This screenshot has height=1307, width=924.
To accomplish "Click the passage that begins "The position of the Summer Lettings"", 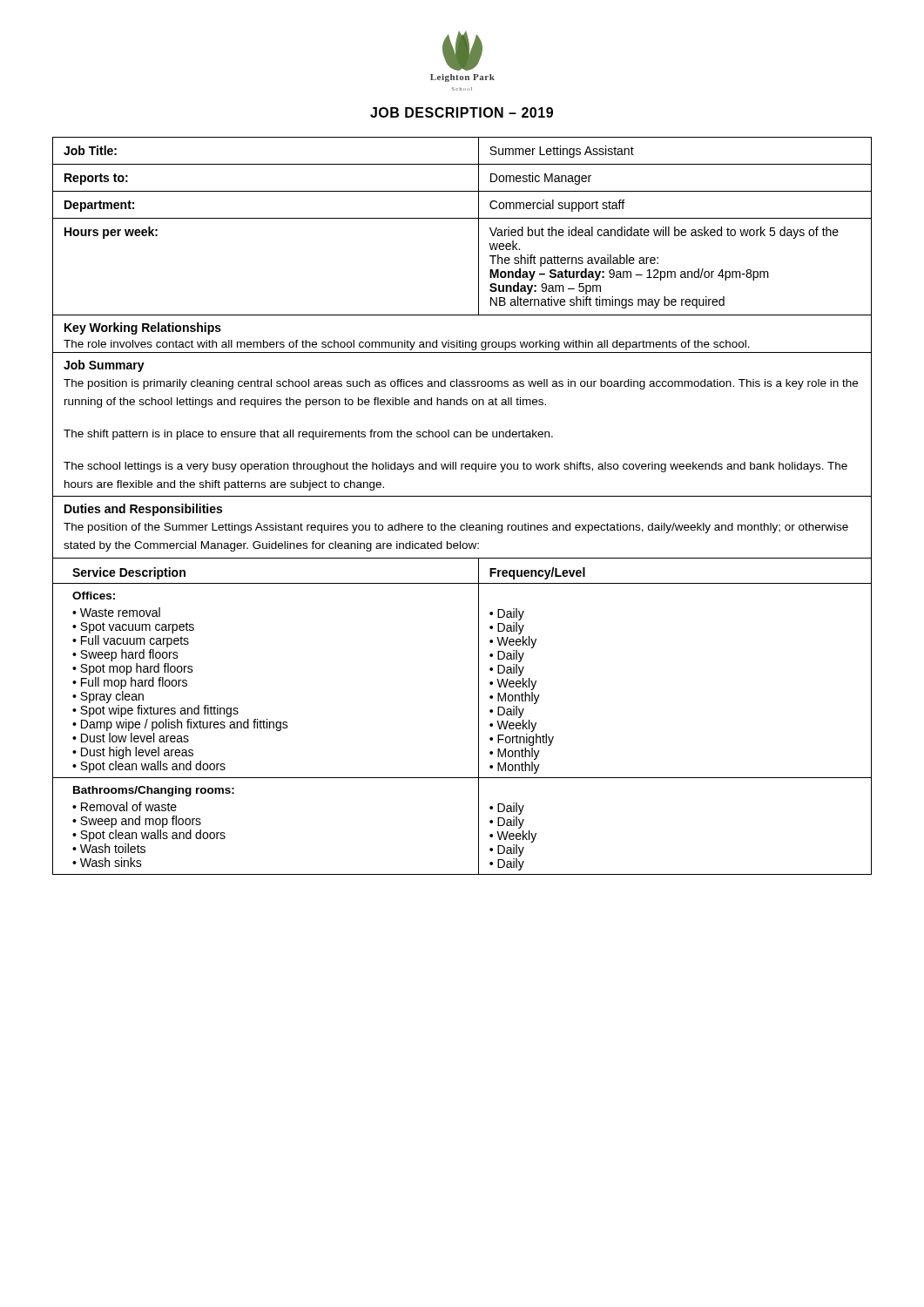I will pyautogui.click(x=456, y=535).
